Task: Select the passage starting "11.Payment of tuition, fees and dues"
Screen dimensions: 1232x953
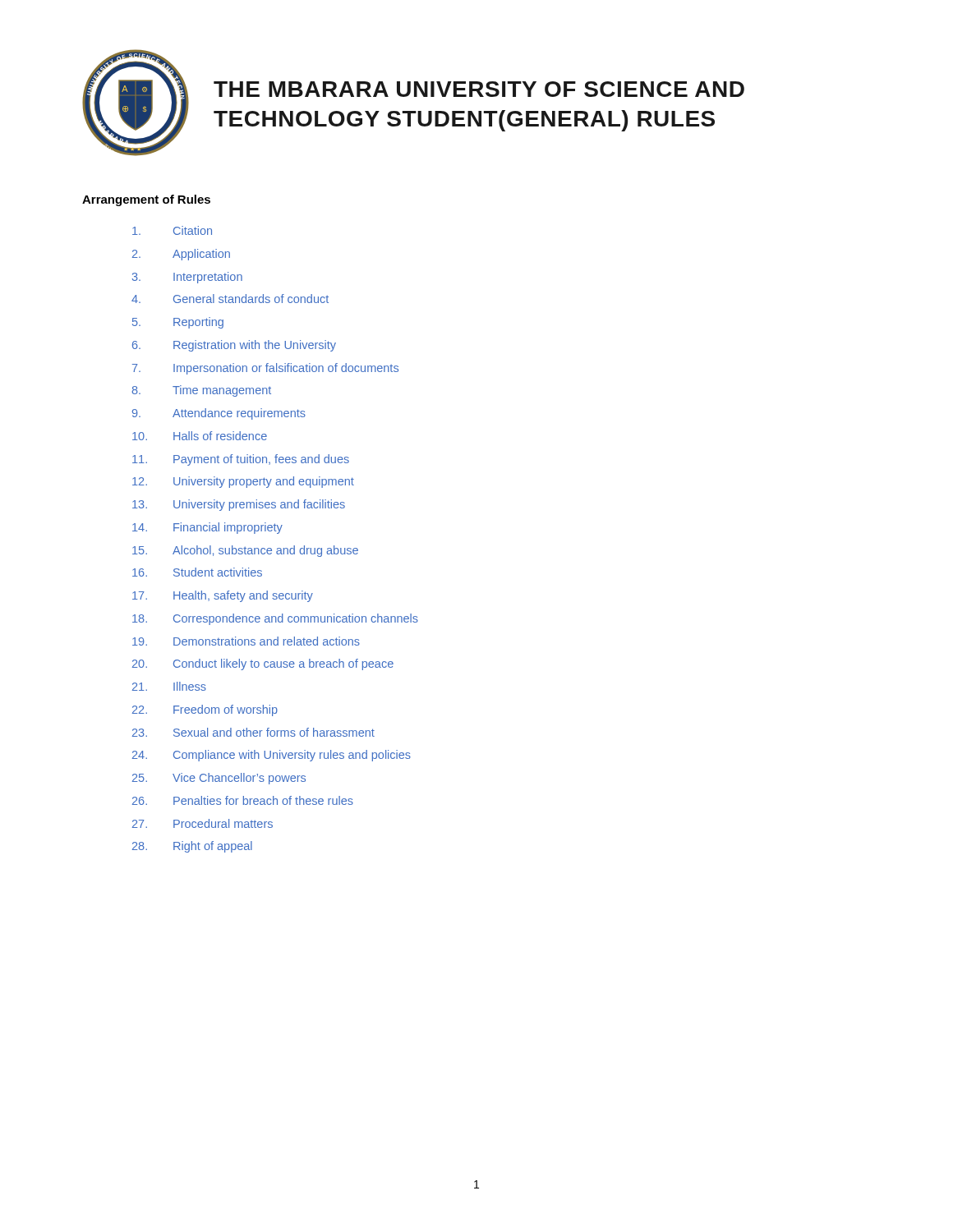Action: pos(240,459)
